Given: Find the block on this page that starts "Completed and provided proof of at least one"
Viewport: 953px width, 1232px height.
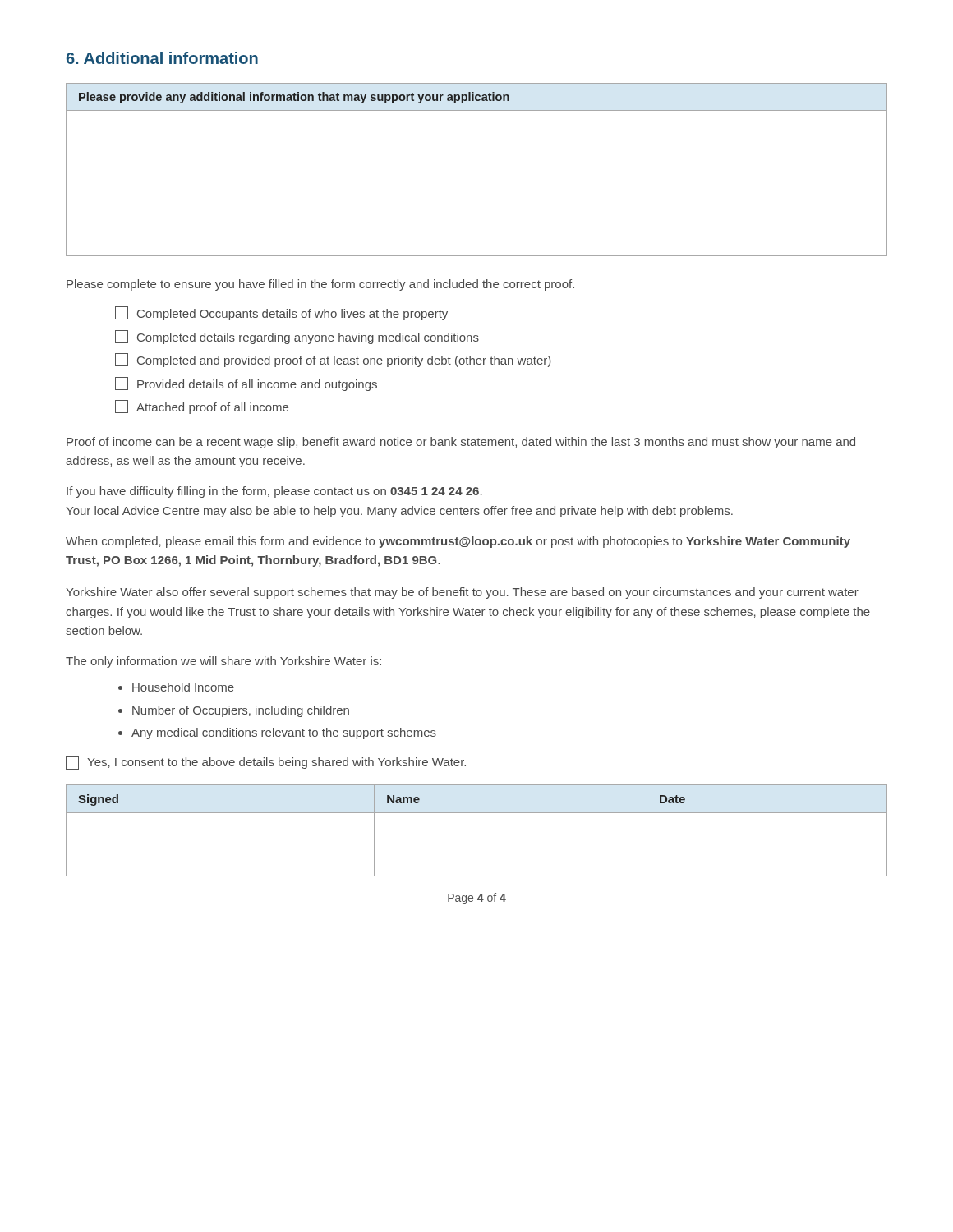Looking at the screenshot, I should click(333, 361).
